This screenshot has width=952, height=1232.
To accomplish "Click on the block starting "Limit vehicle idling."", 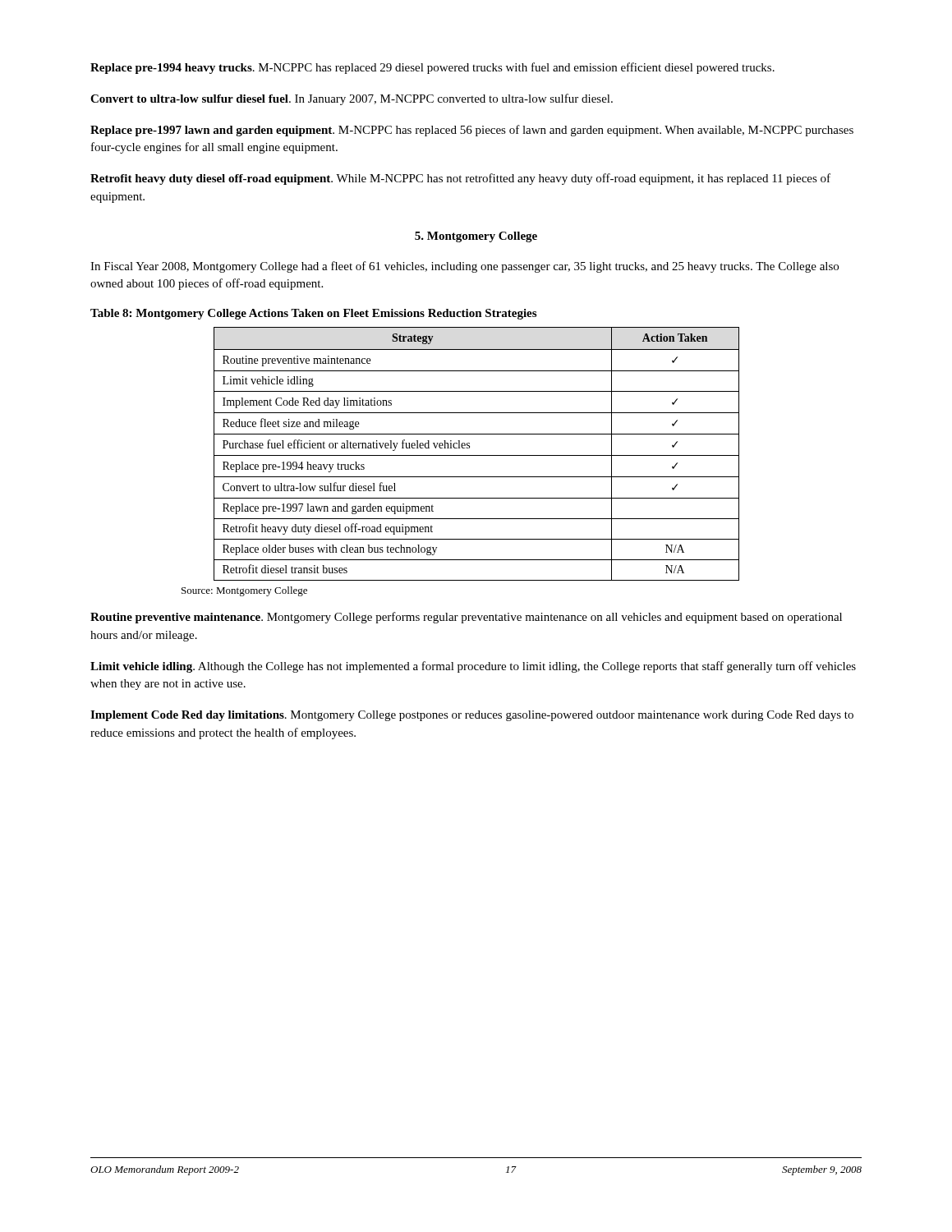I will coord(473,675).
